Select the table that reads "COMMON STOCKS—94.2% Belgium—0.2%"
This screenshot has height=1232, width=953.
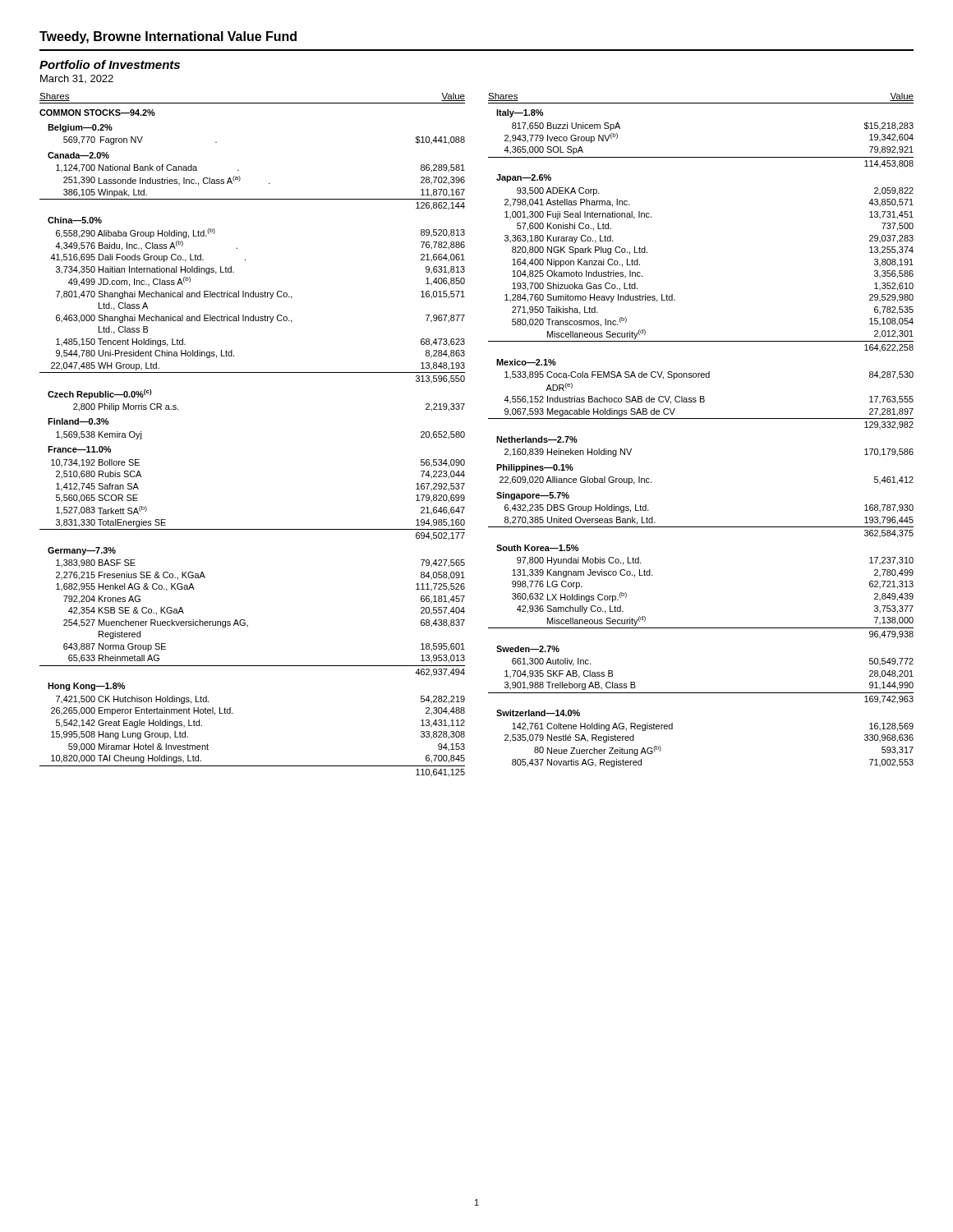coord(252,442)
